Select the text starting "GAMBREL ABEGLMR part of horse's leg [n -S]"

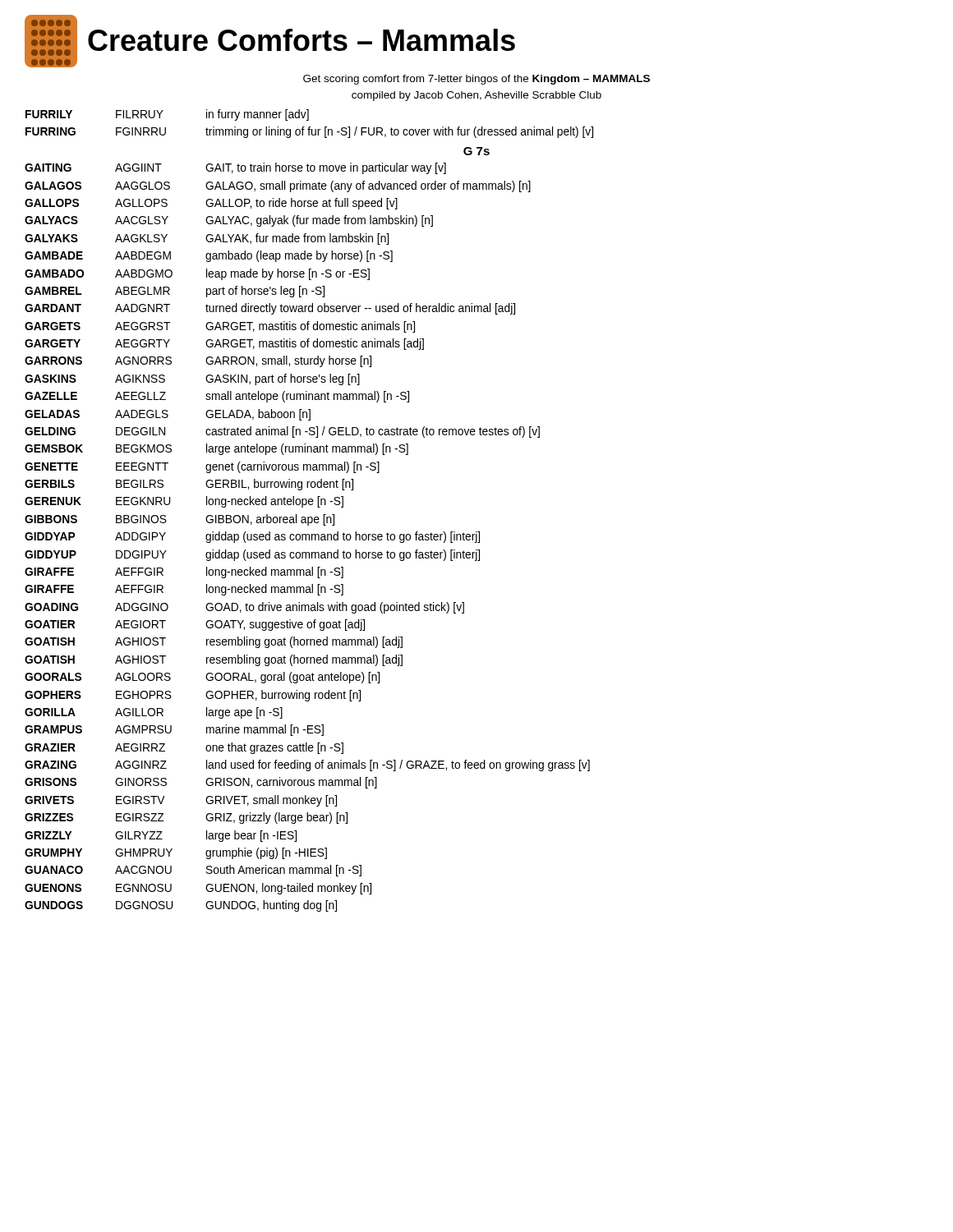coord(55,291)
